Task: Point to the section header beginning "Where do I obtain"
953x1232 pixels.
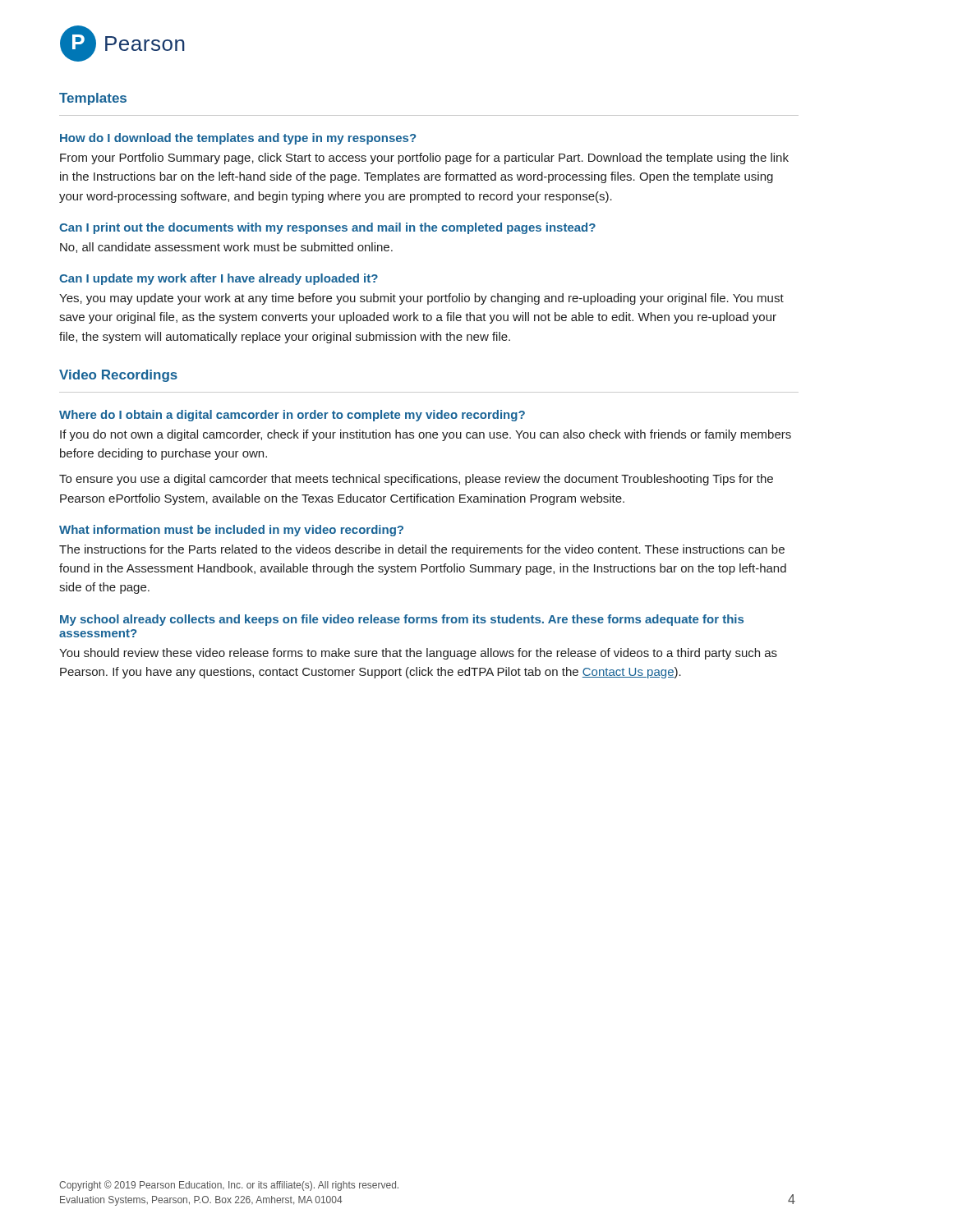Action: click(x=292, y=414)
